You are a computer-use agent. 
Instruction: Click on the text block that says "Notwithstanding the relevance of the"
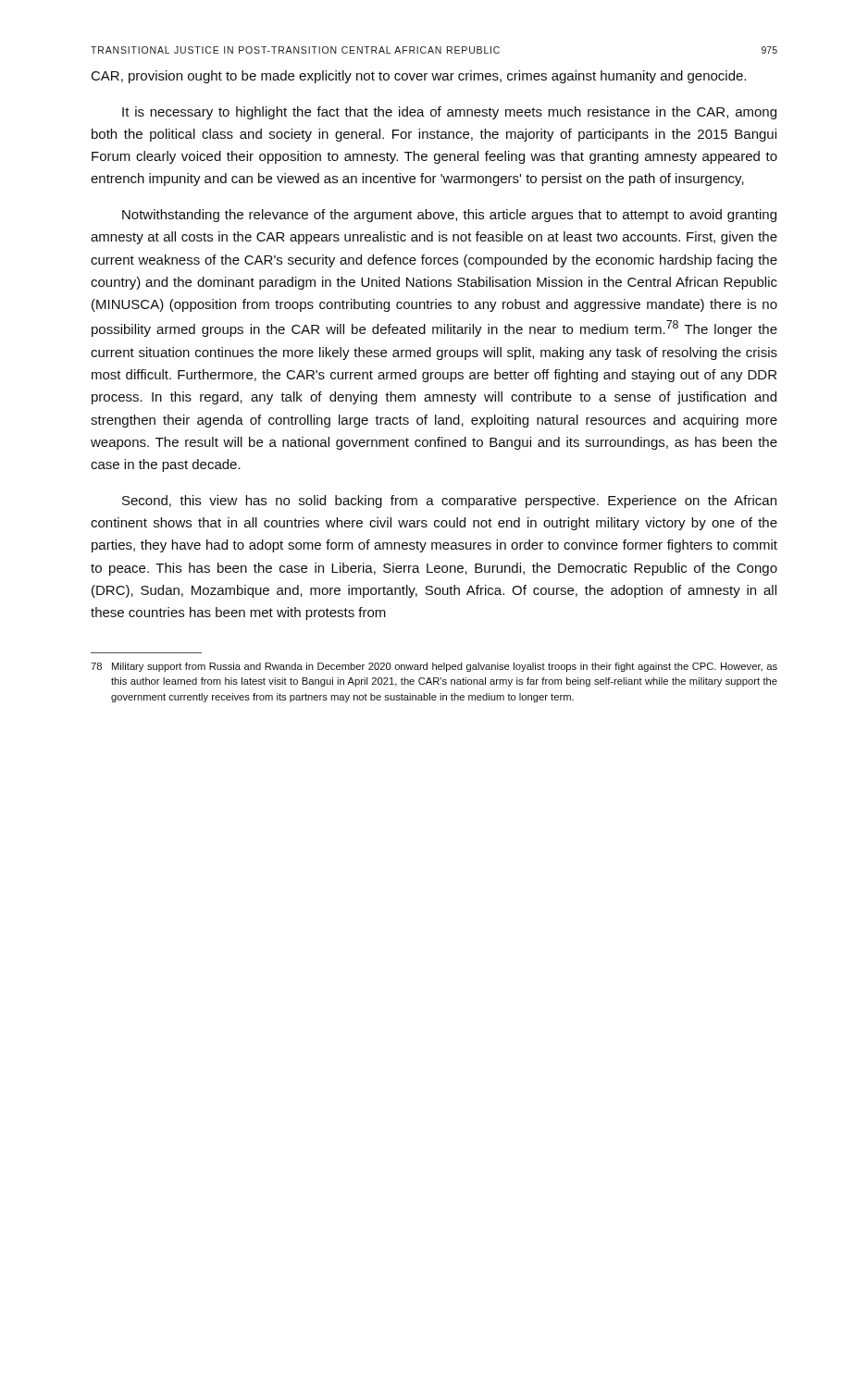pos(434,339)
